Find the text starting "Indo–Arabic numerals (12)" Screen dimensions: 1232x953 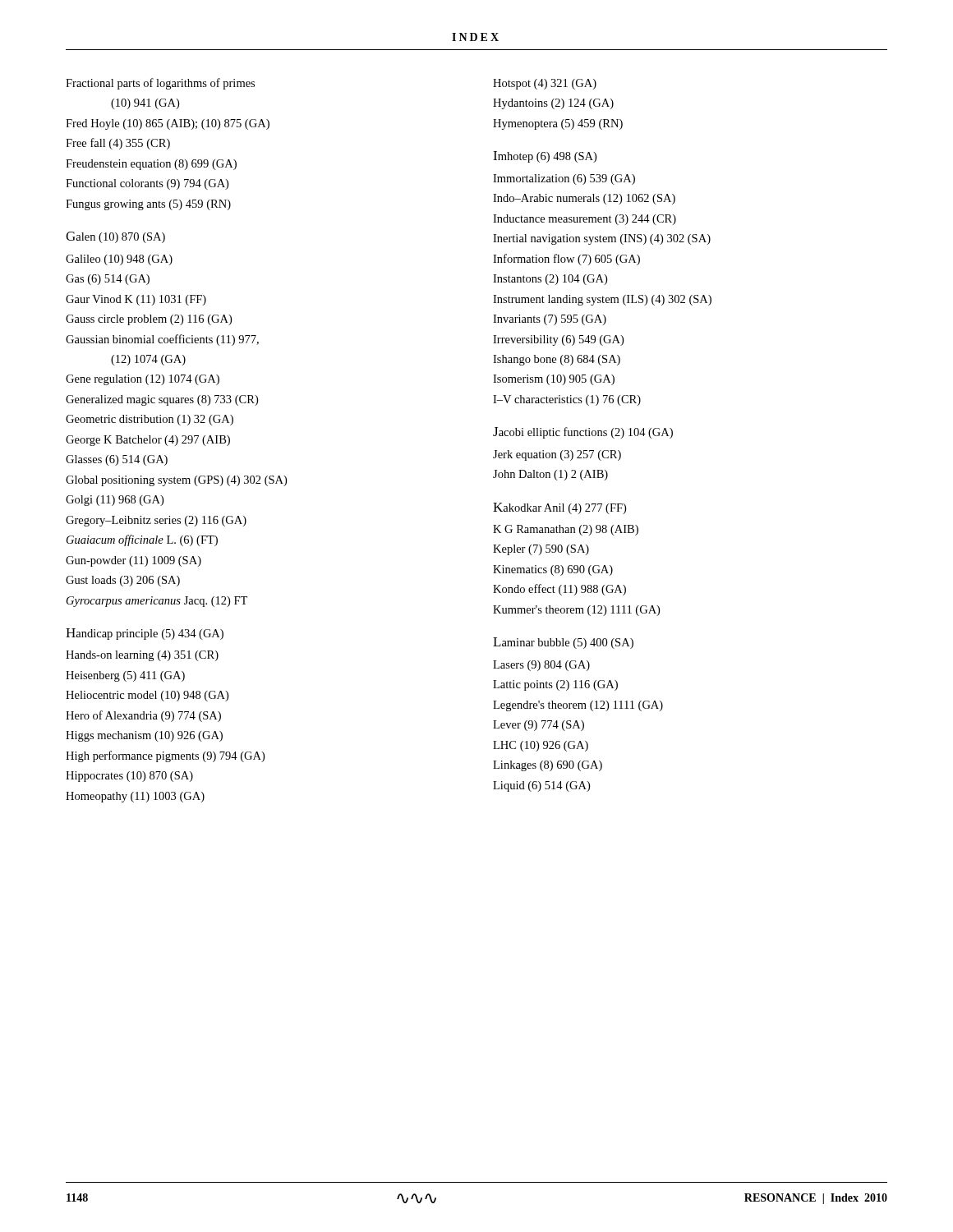(x=584, y=198)
